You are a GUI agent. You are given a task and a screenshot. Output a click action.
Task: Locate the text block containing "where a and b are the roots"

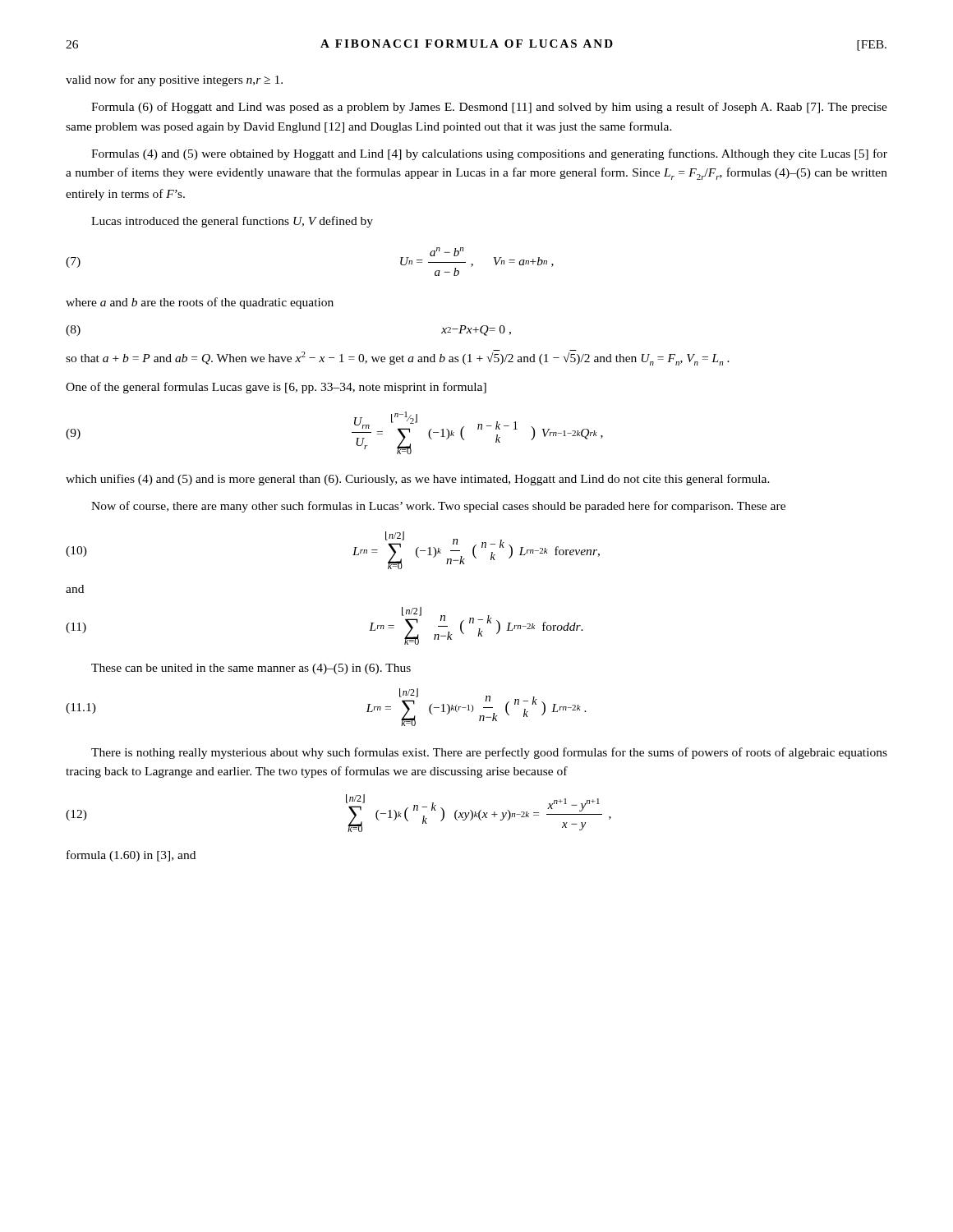pyautogui.click(x=200, y=302)
